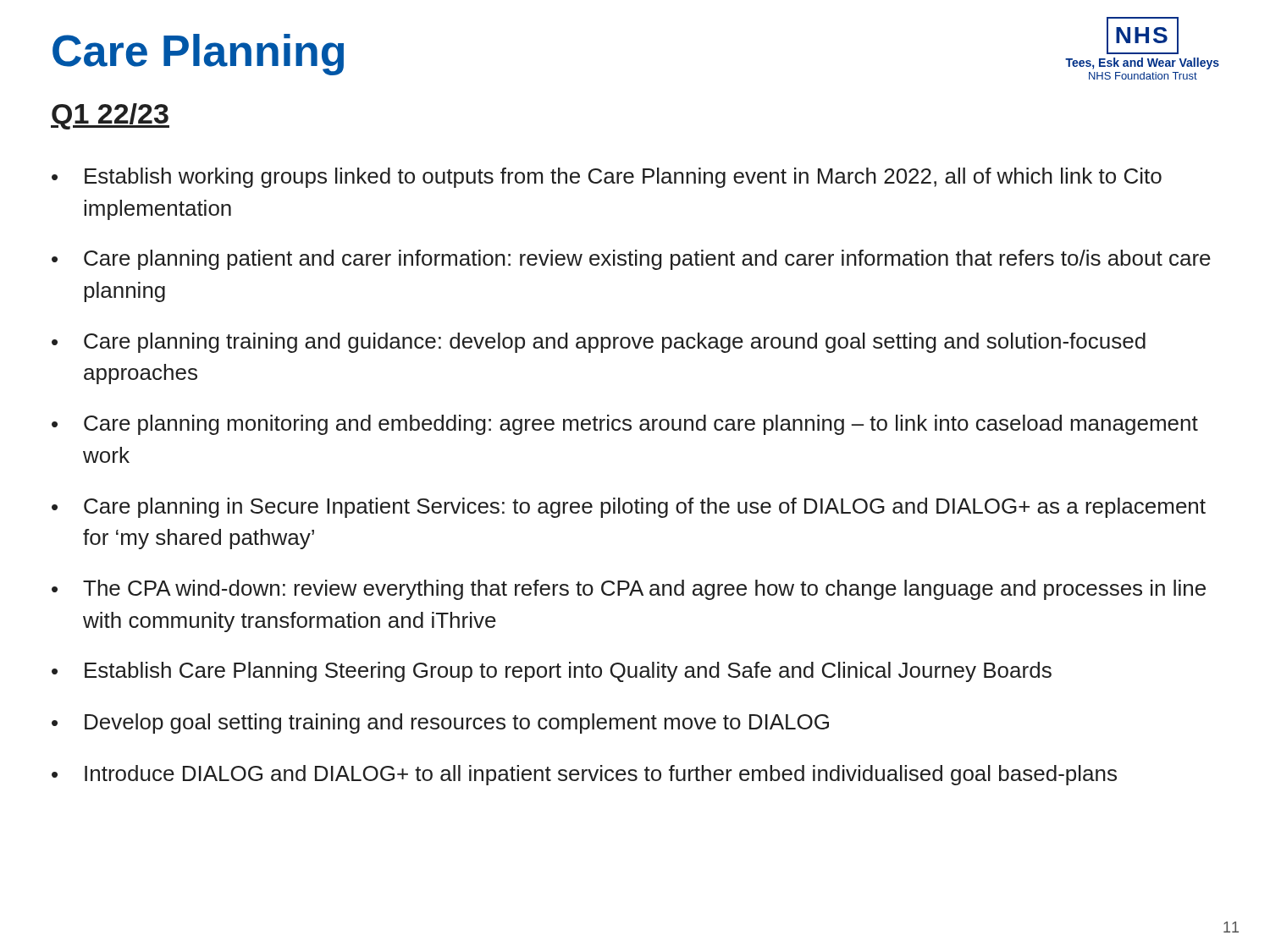Image resolution: width=1270 pixels, height=952 pixels.
Task: Locate the passage starting "• Introduce DIALOG and DIALOG+ to all inpatient"
Action: (x=635, y=774)
